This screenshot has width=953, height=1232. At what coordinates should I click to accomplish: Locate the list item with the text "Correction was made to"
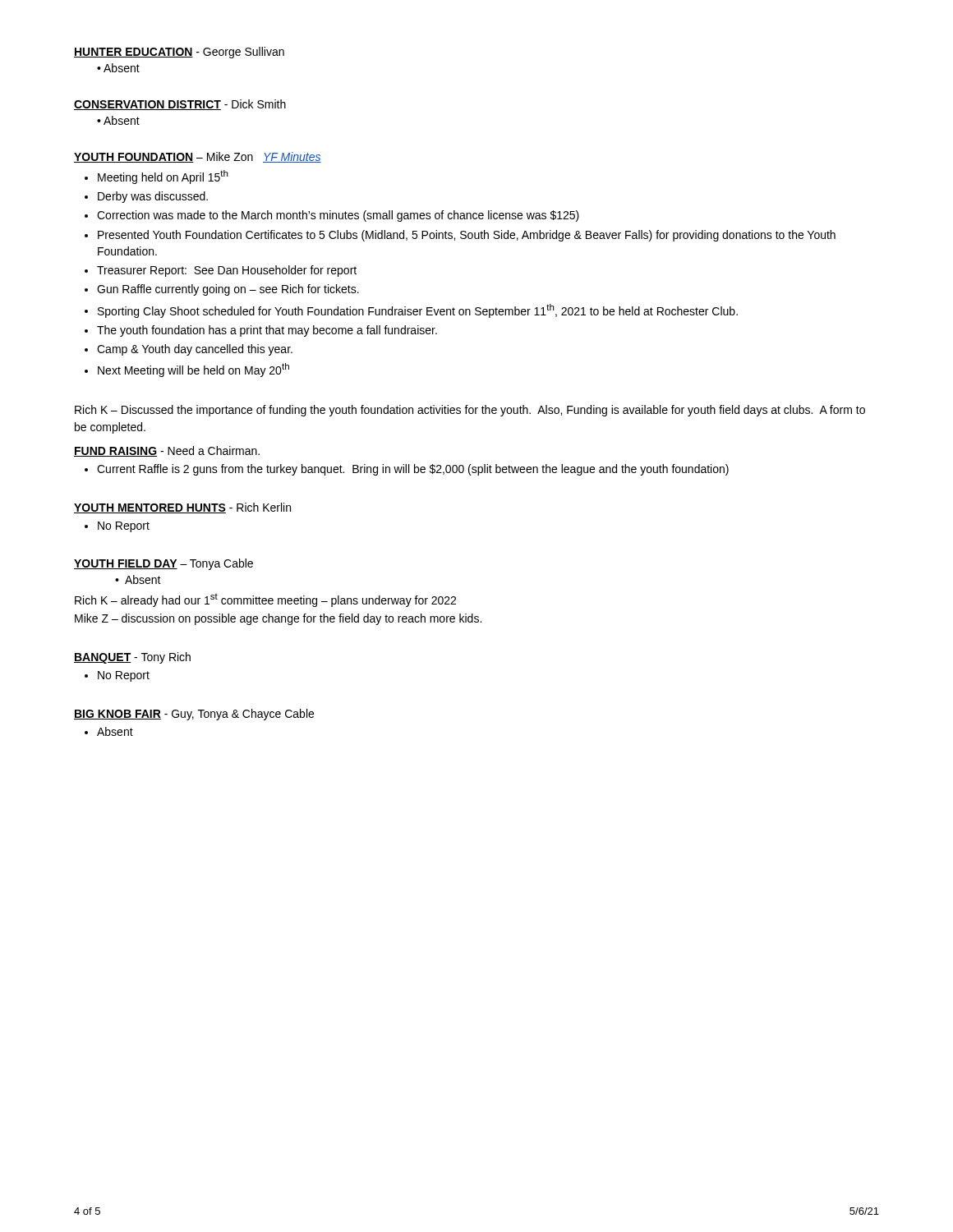click(x=338, y=215)
